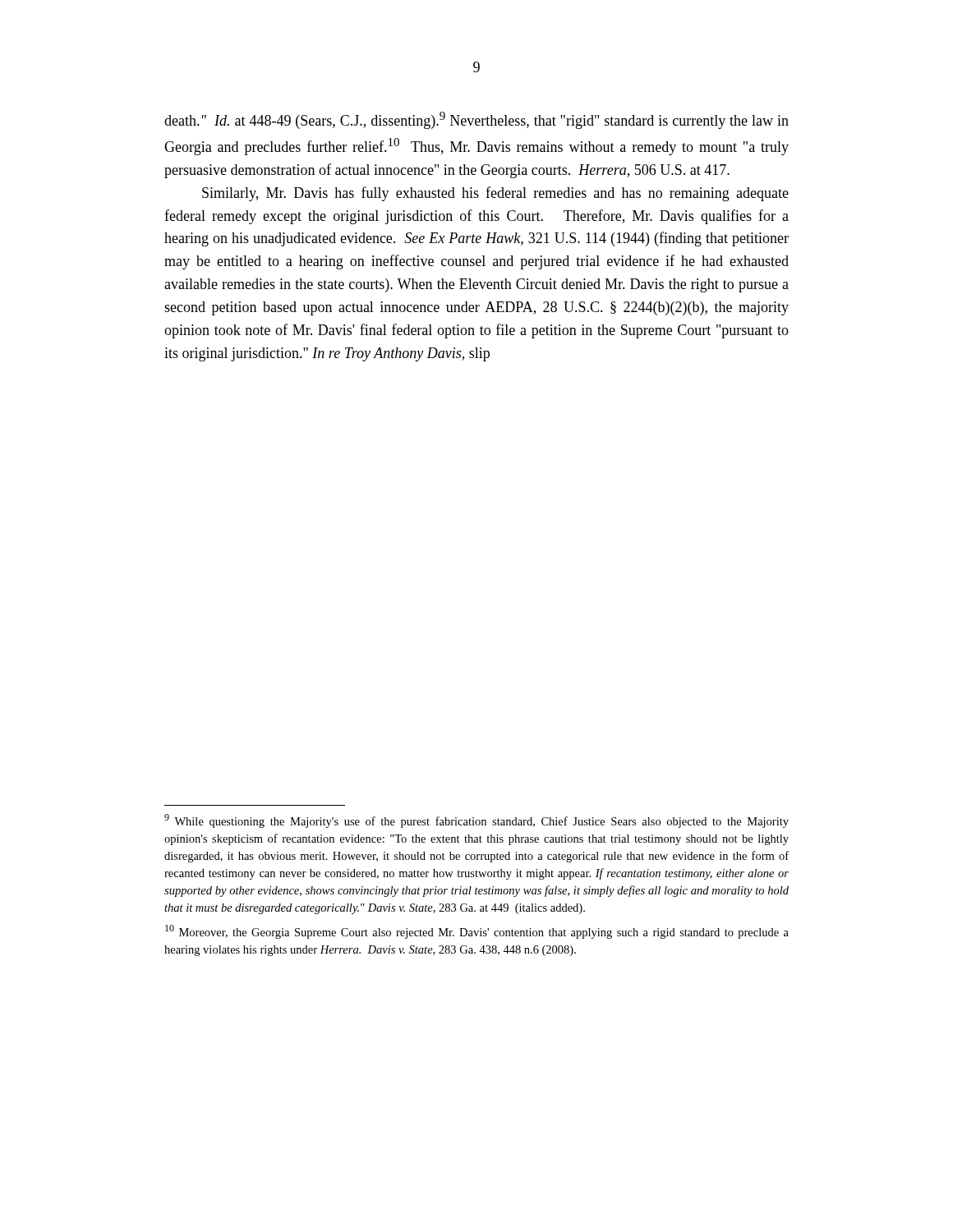The height and width of the screenshot is (1232, 953).
Task: Locate the block of text that opens with "9 While questioning the Majority's"
Action: click(476, 863)
